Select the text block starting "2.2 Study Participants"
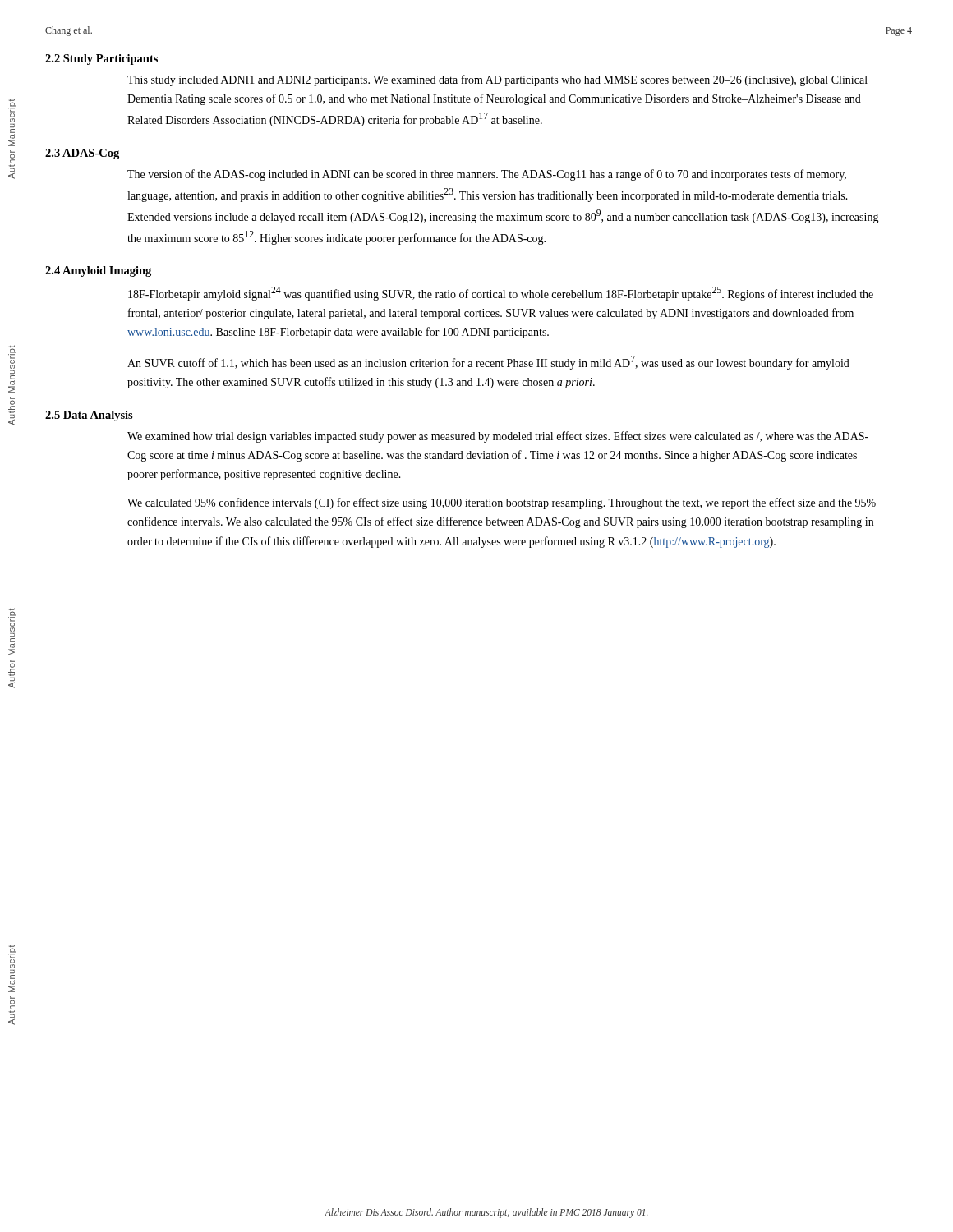953x1232 pixels. tap(102, 58)
